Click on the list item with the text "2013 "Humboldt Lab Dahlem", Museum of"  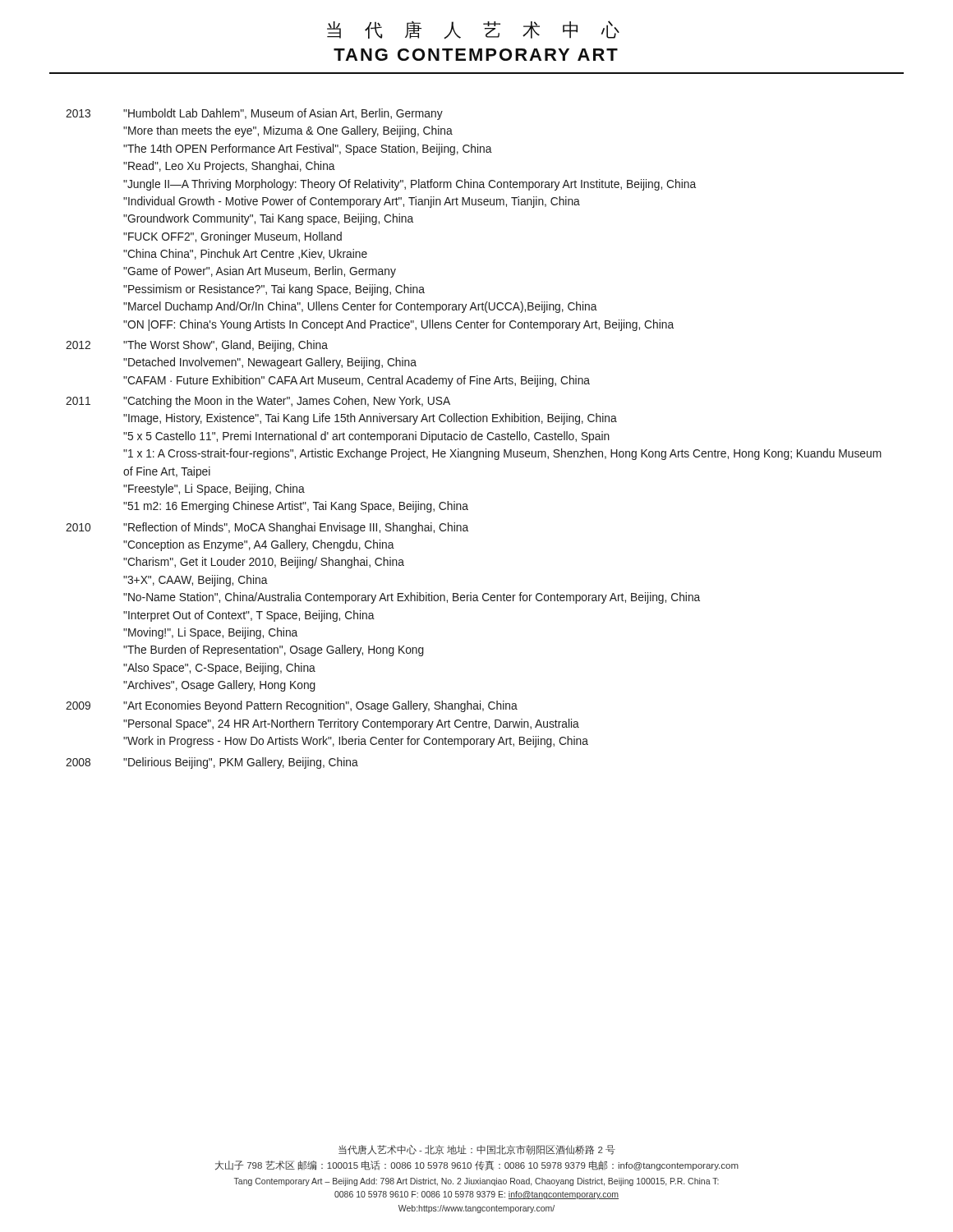point(254,114)
